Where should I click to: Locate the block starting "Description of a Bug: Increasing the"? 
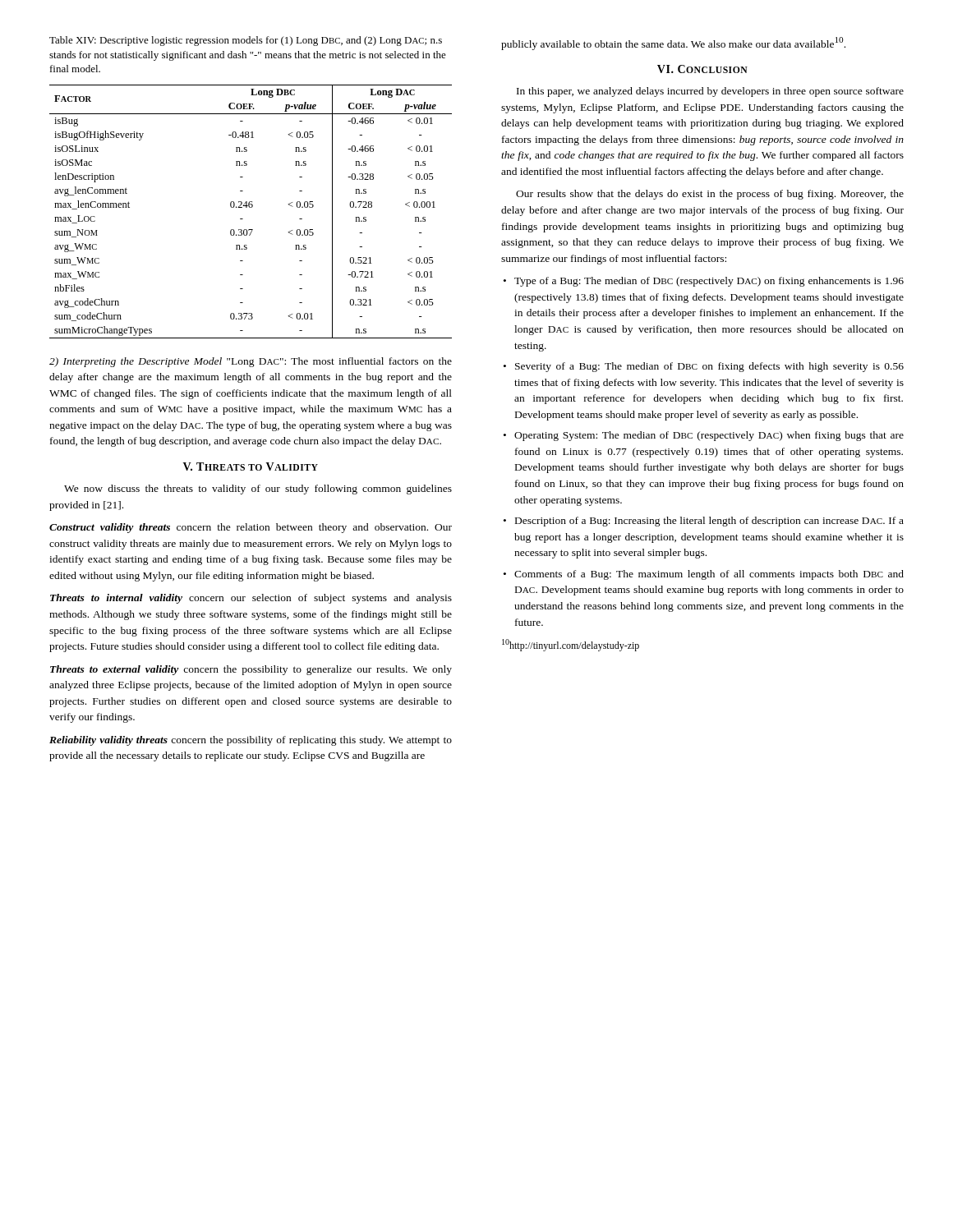(709, 536)
